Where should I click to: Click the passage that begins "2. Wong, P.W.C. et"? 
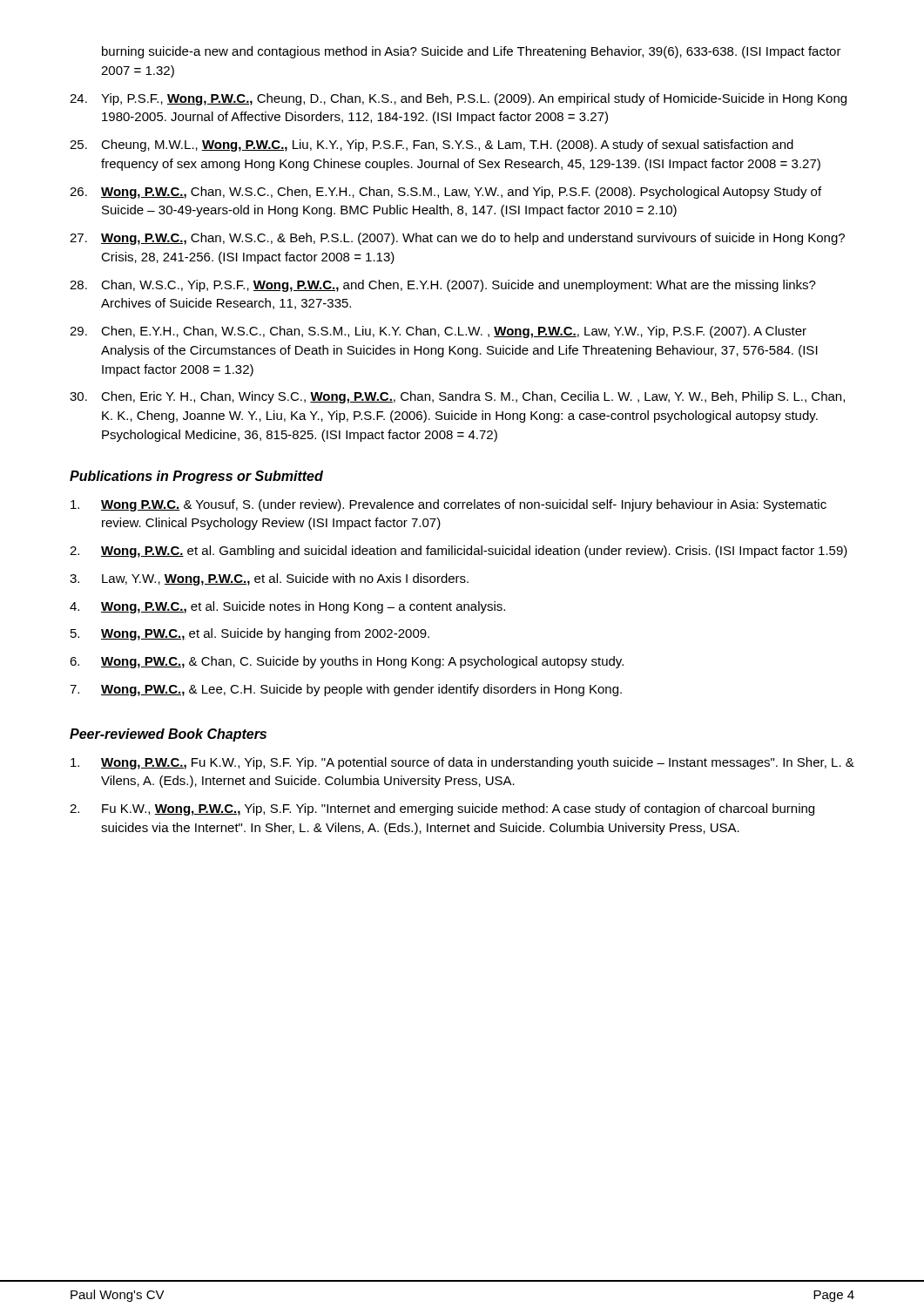point(462,551)
